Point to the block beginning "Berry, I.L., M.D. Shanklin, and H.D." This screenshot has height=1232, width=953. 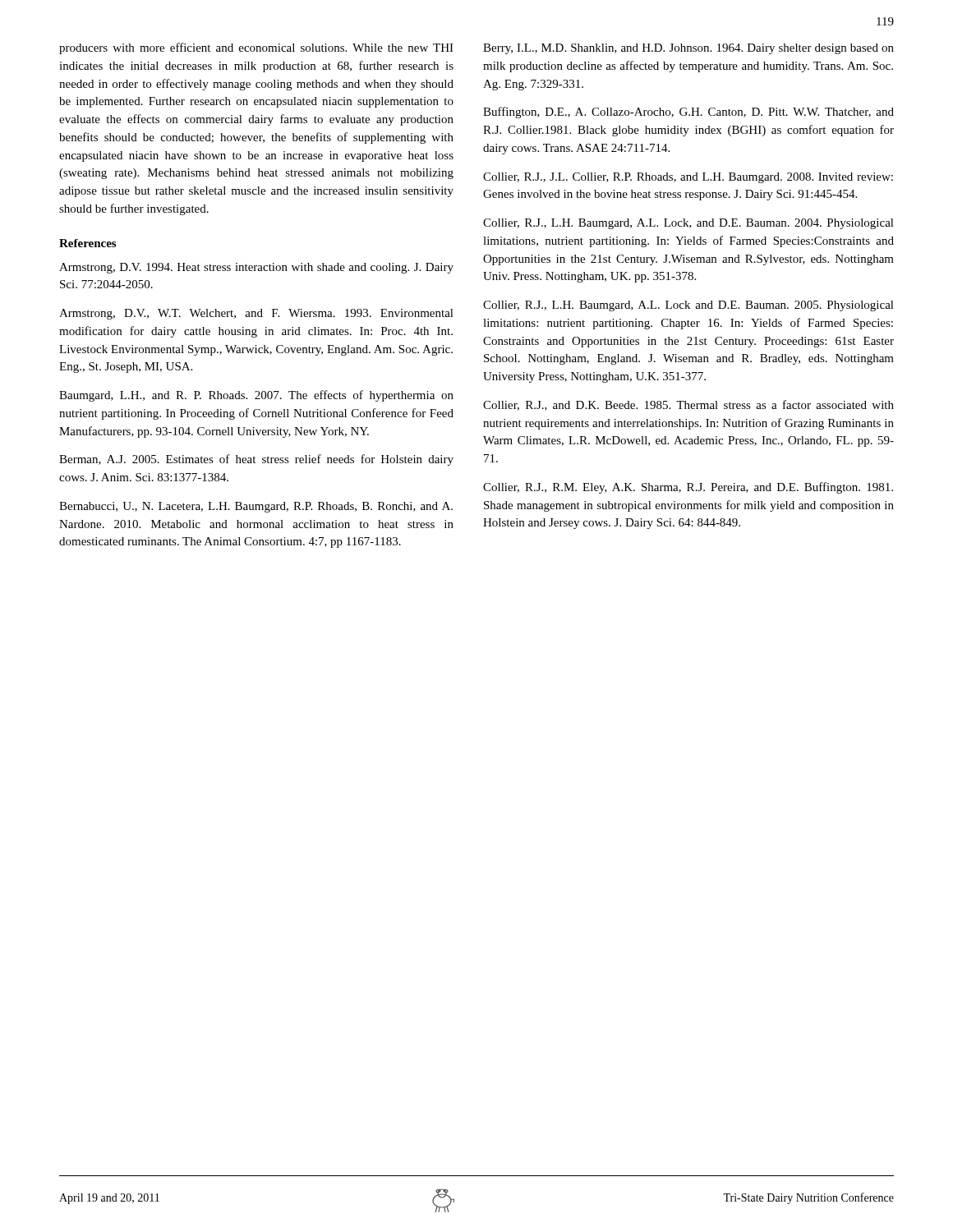tap(688, 65)
